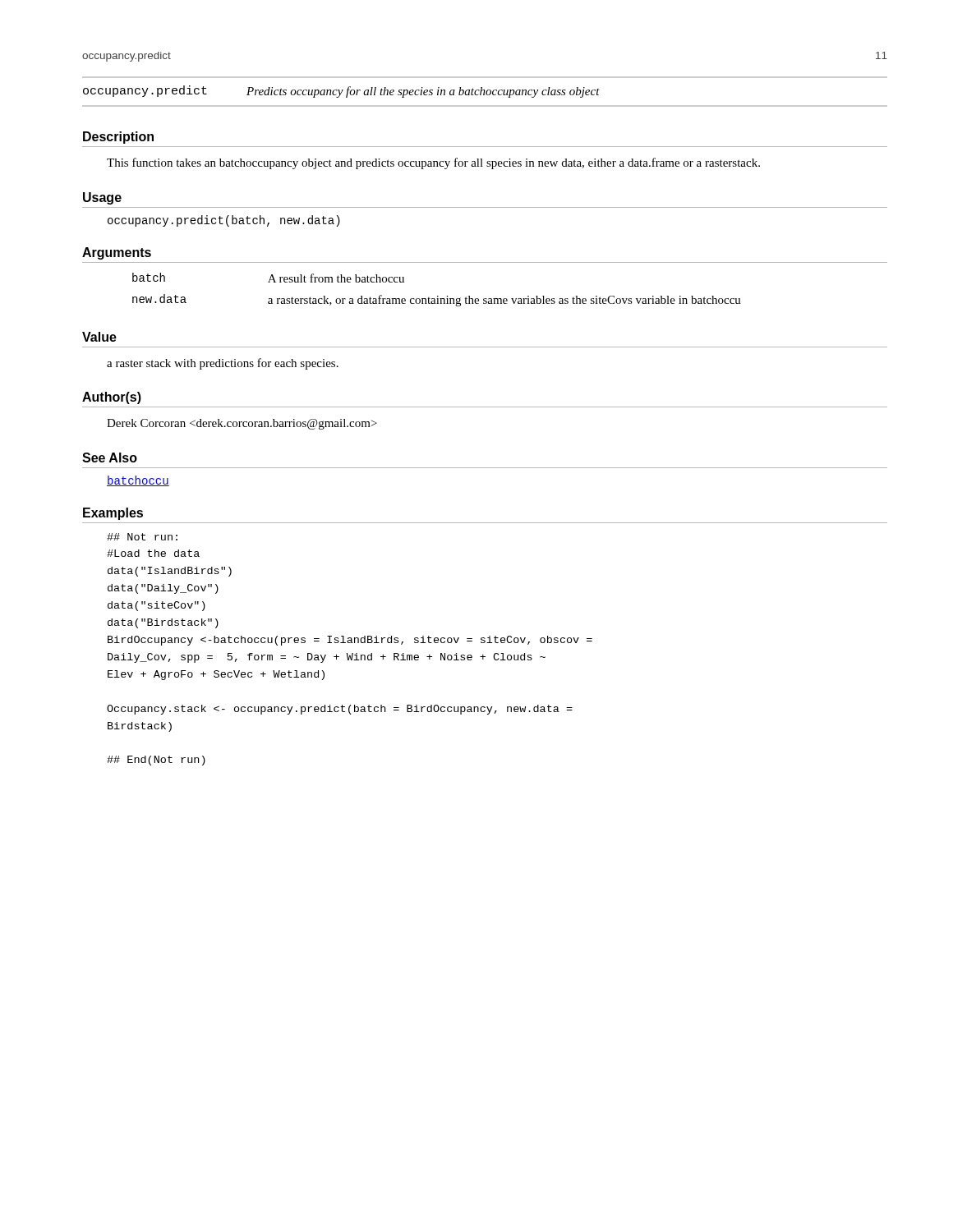Image resolution: width=953 pixels, height=1232 pixels.
Task: Click on the section header that reads "See Also"
Action: [x=110, y=458]
